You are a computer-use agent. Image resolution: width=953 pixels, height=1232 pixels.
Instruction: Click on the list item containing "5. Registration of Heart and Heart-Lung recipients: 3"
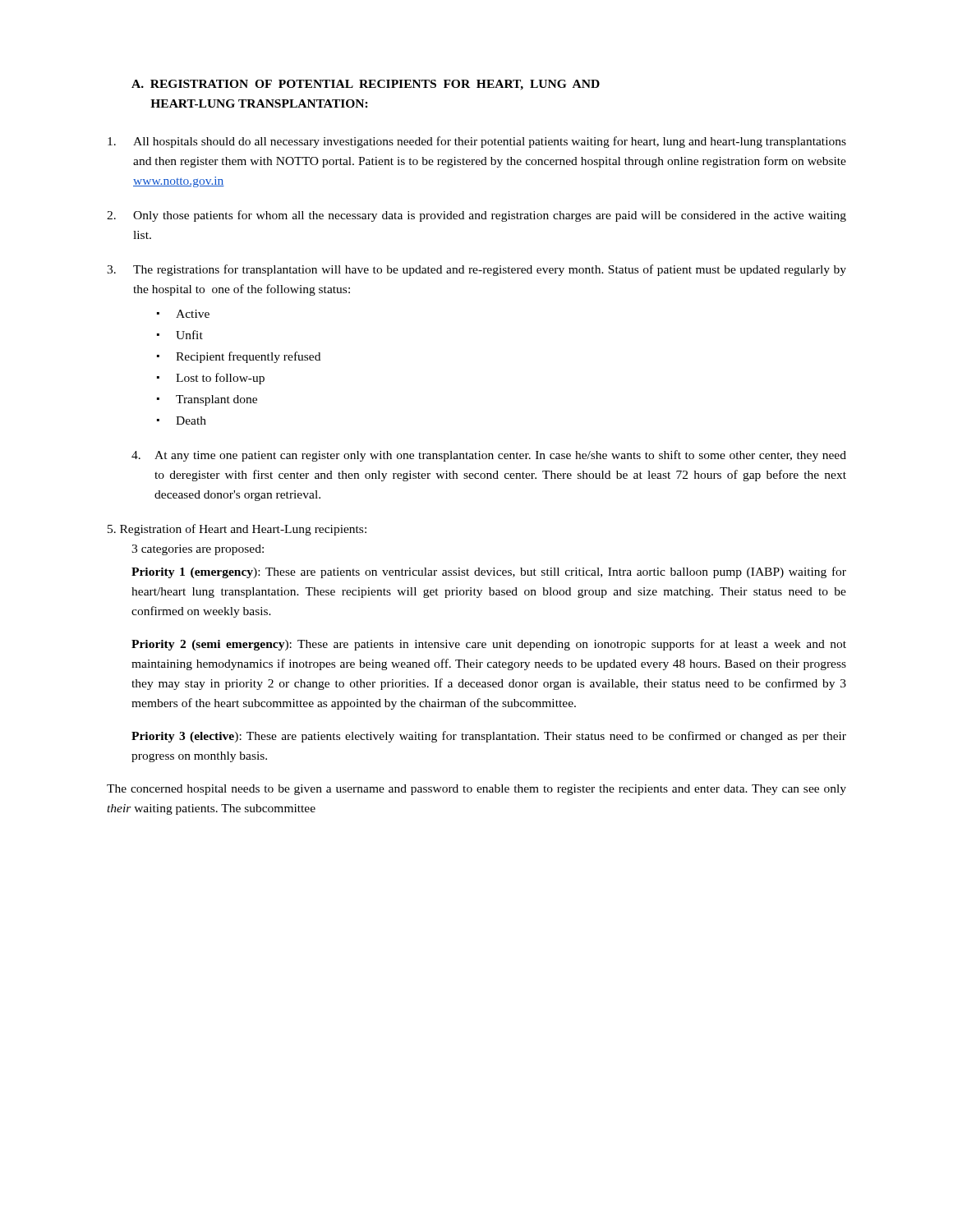[237, 530]
